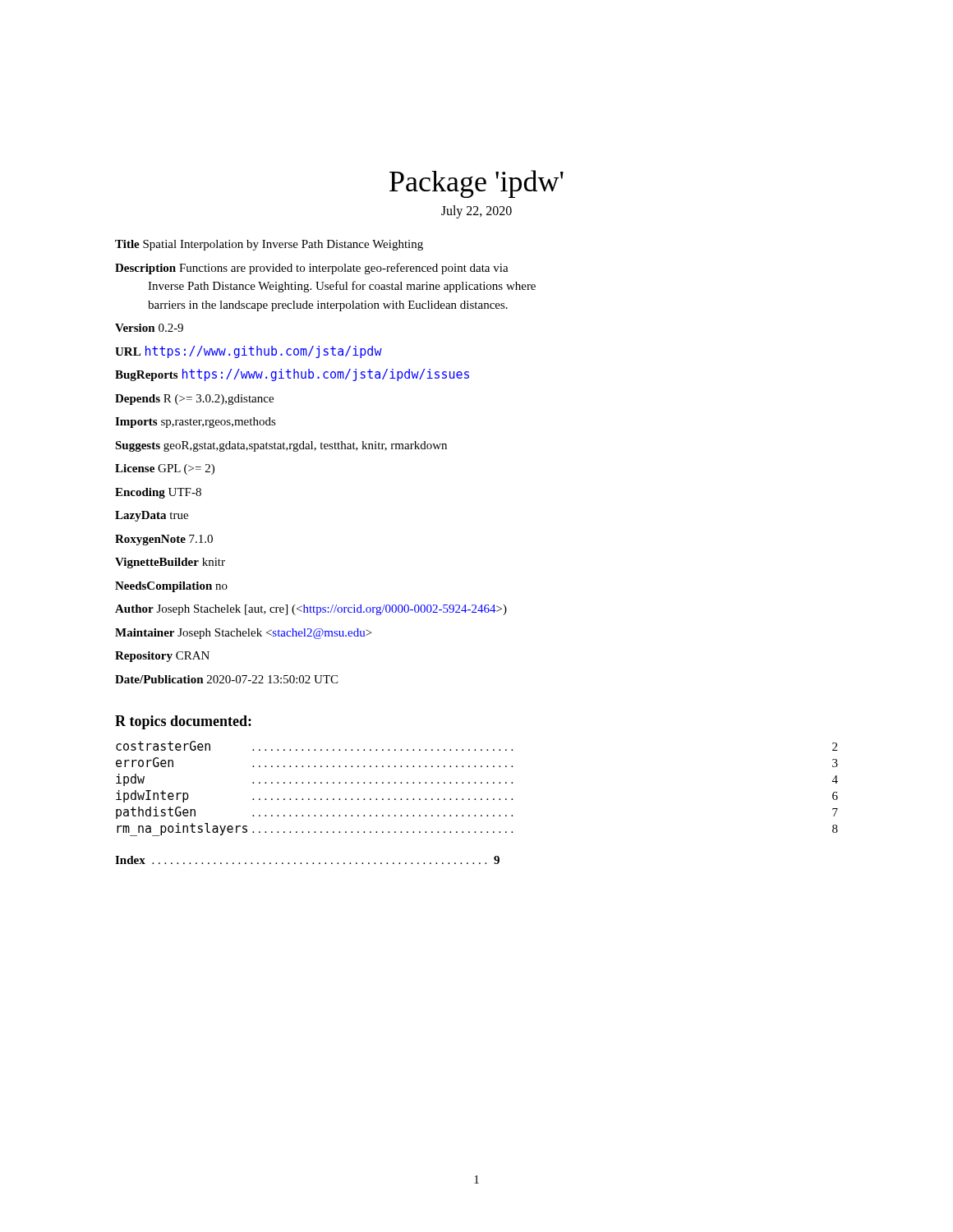Find the text that says "Imports sp,raster,rgeos,methods"
Viewport: 953px width, 1232px height.
click(x=195, y=421)
